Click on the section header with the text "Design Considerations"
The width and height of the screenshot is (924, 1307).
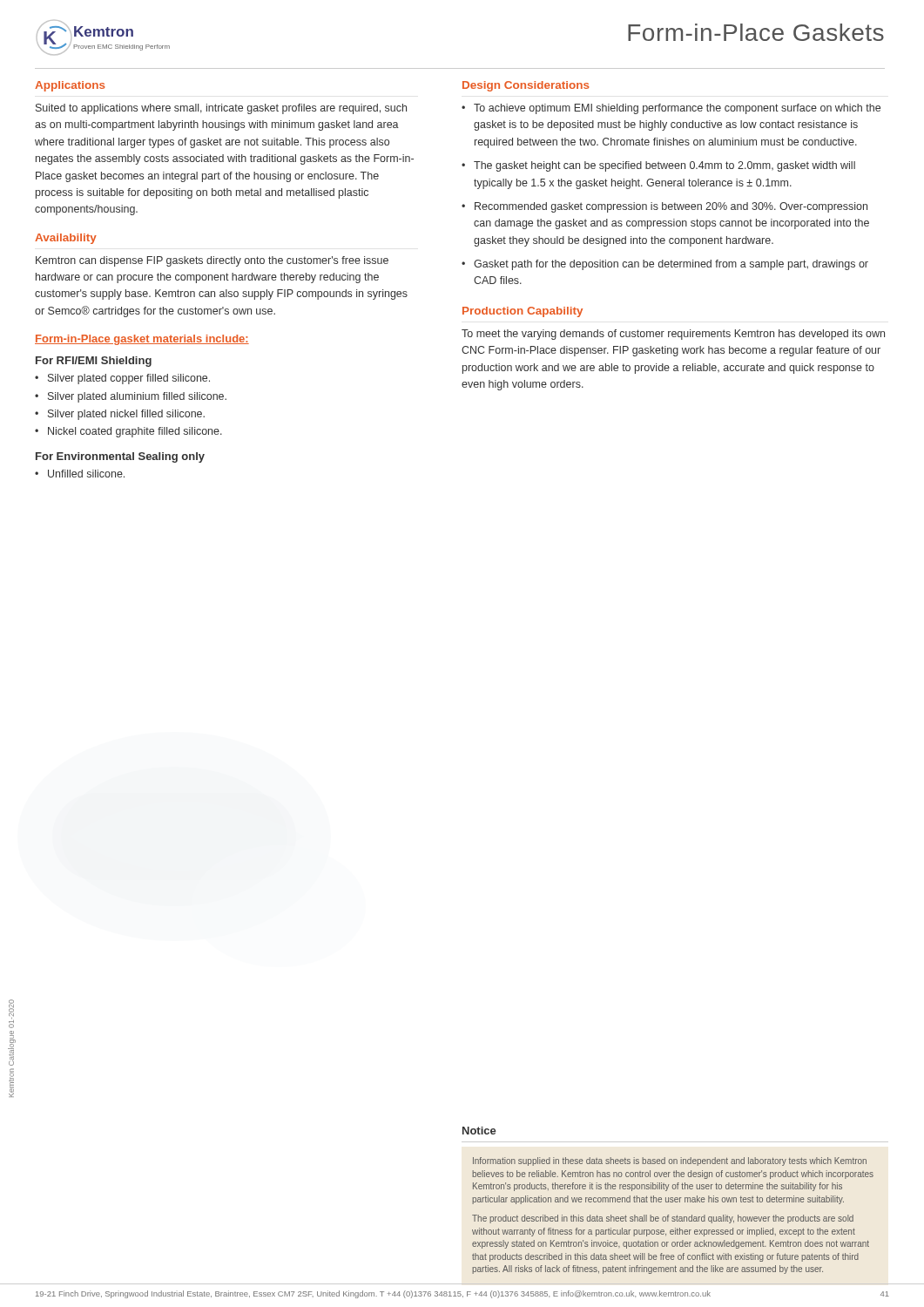click(x=526, y=85)
